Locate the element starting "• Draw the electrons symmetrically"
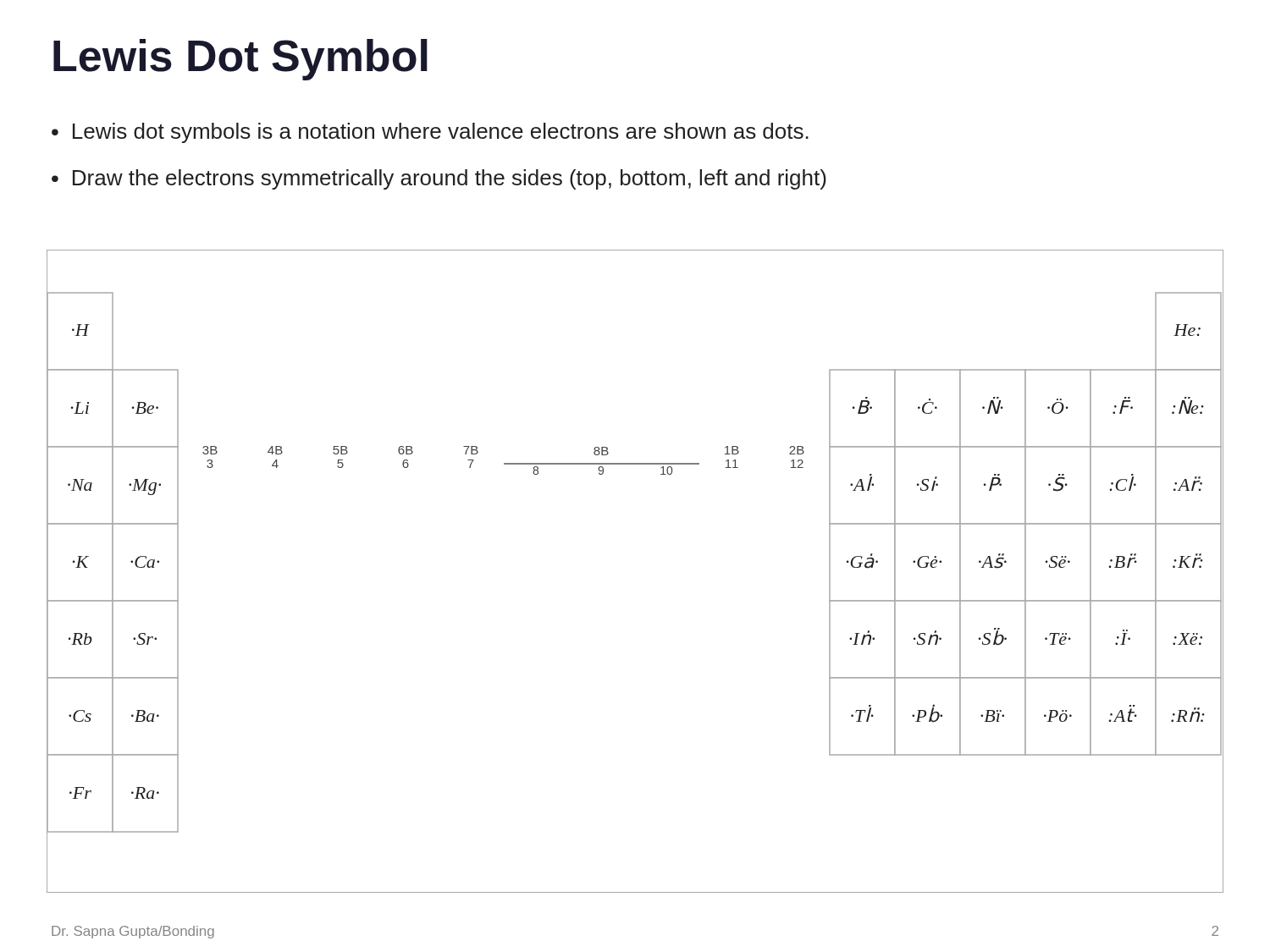The width and height of the screenshot is (1270, 952). click(x=439, y=179)
